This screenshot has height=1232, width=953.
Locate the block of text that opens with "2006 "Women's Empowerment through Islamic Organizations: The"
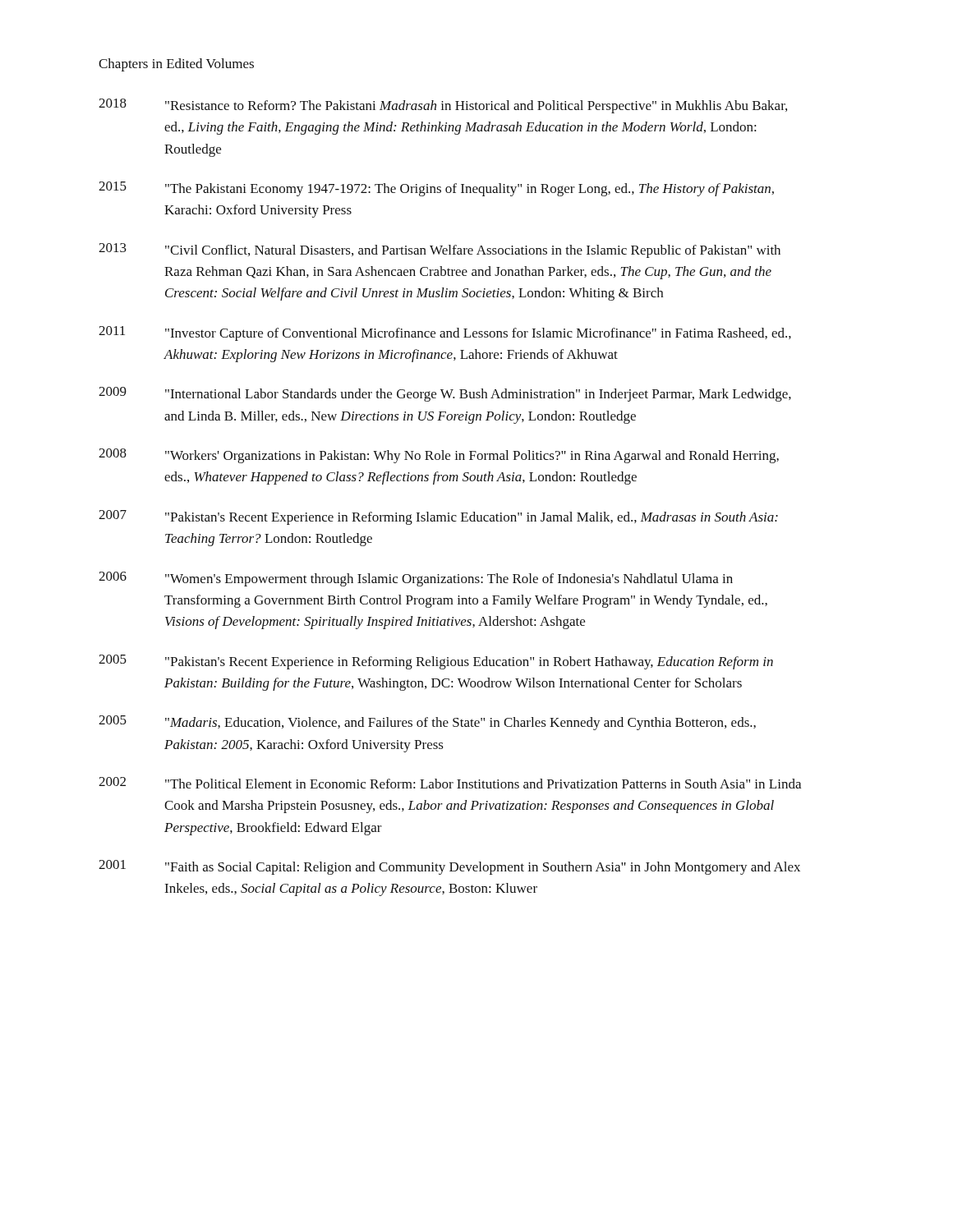point(452,600)
